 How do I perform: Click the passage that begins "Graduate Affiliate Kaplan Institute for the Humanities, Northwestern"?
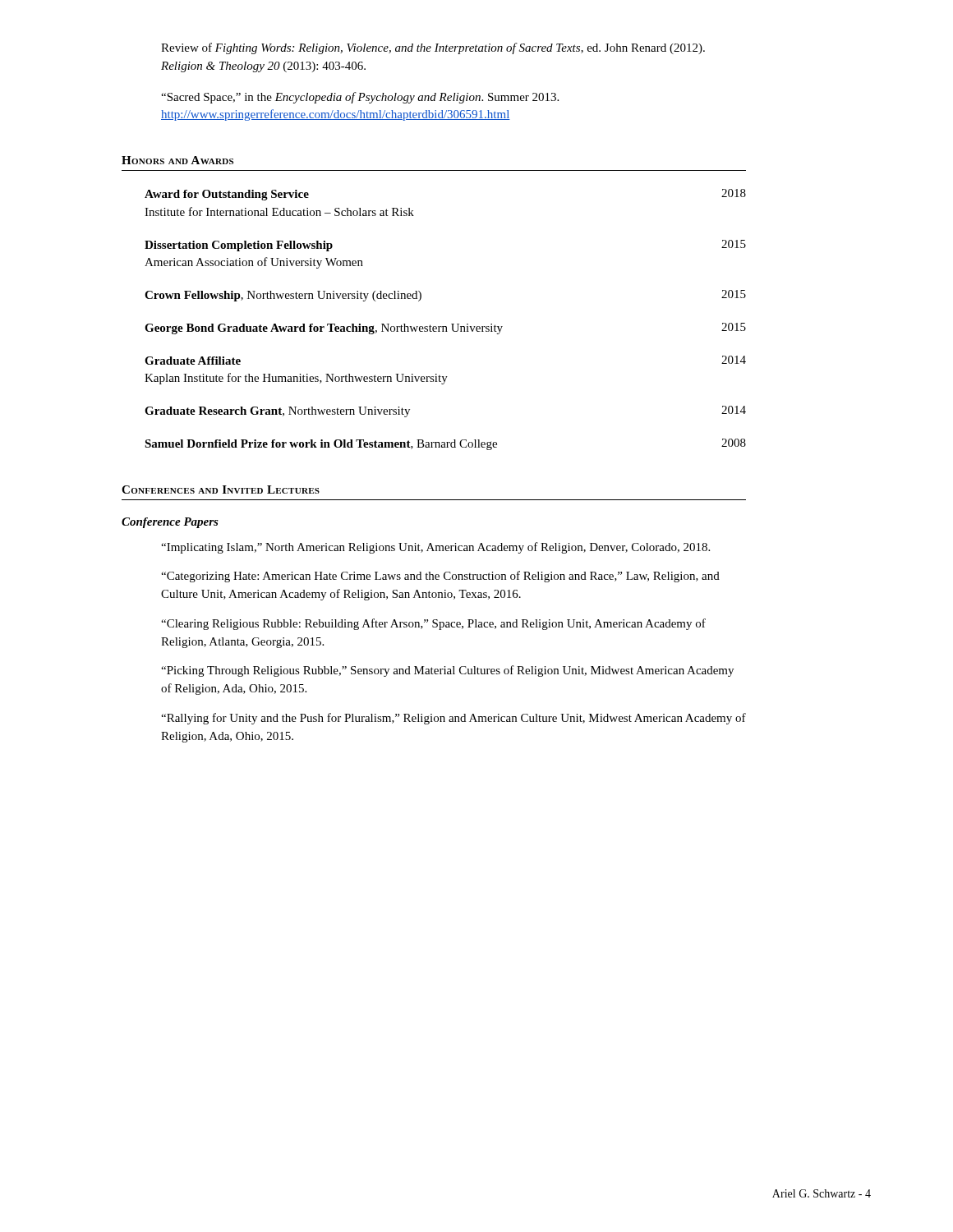445,370
